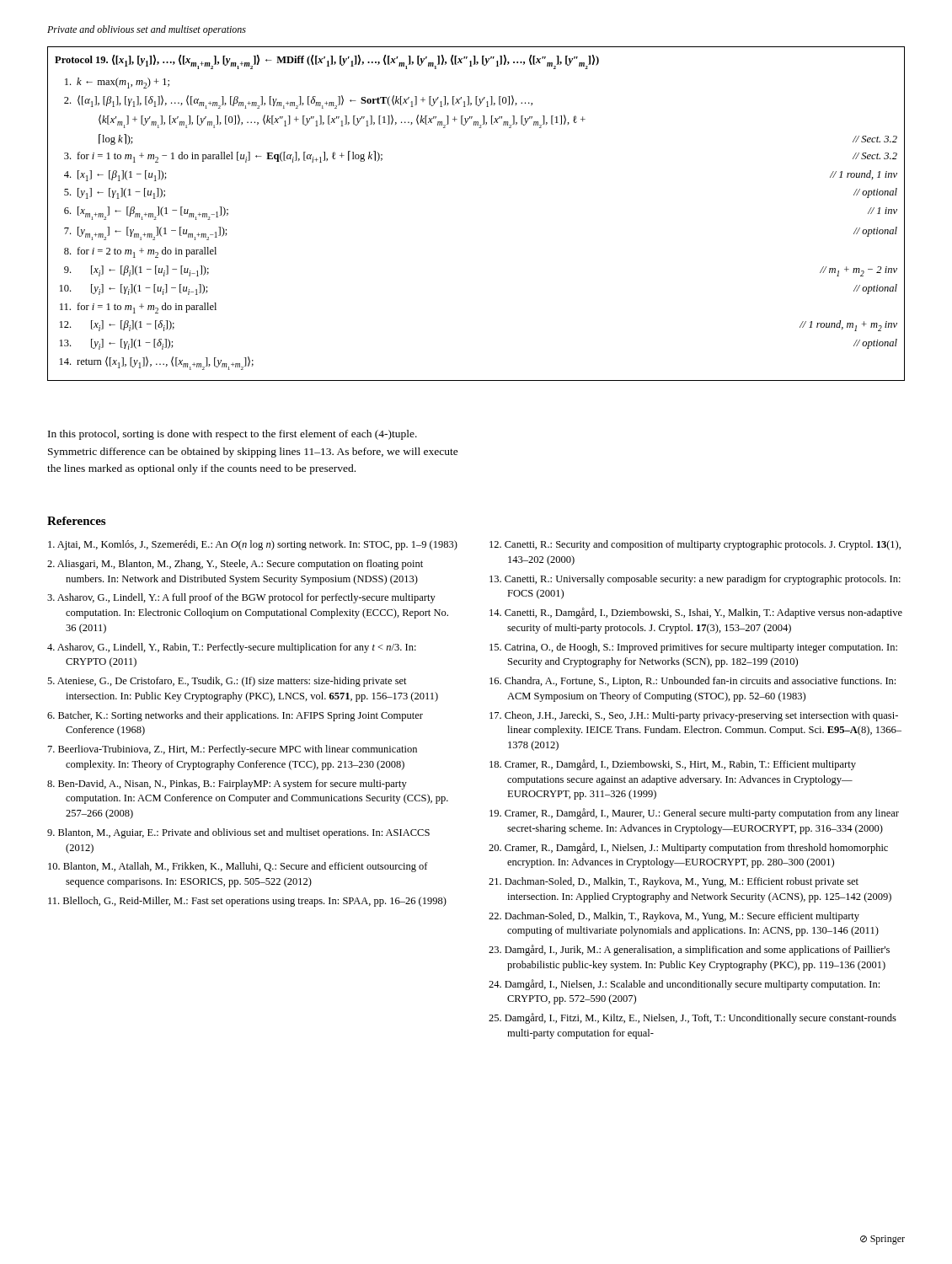Image resolution: width=952 pixels, height=1264 pixels.
Task: Where is the passage that starts "Ajtai, M., Komlós, J.,"?
Action: click(252, 544)
